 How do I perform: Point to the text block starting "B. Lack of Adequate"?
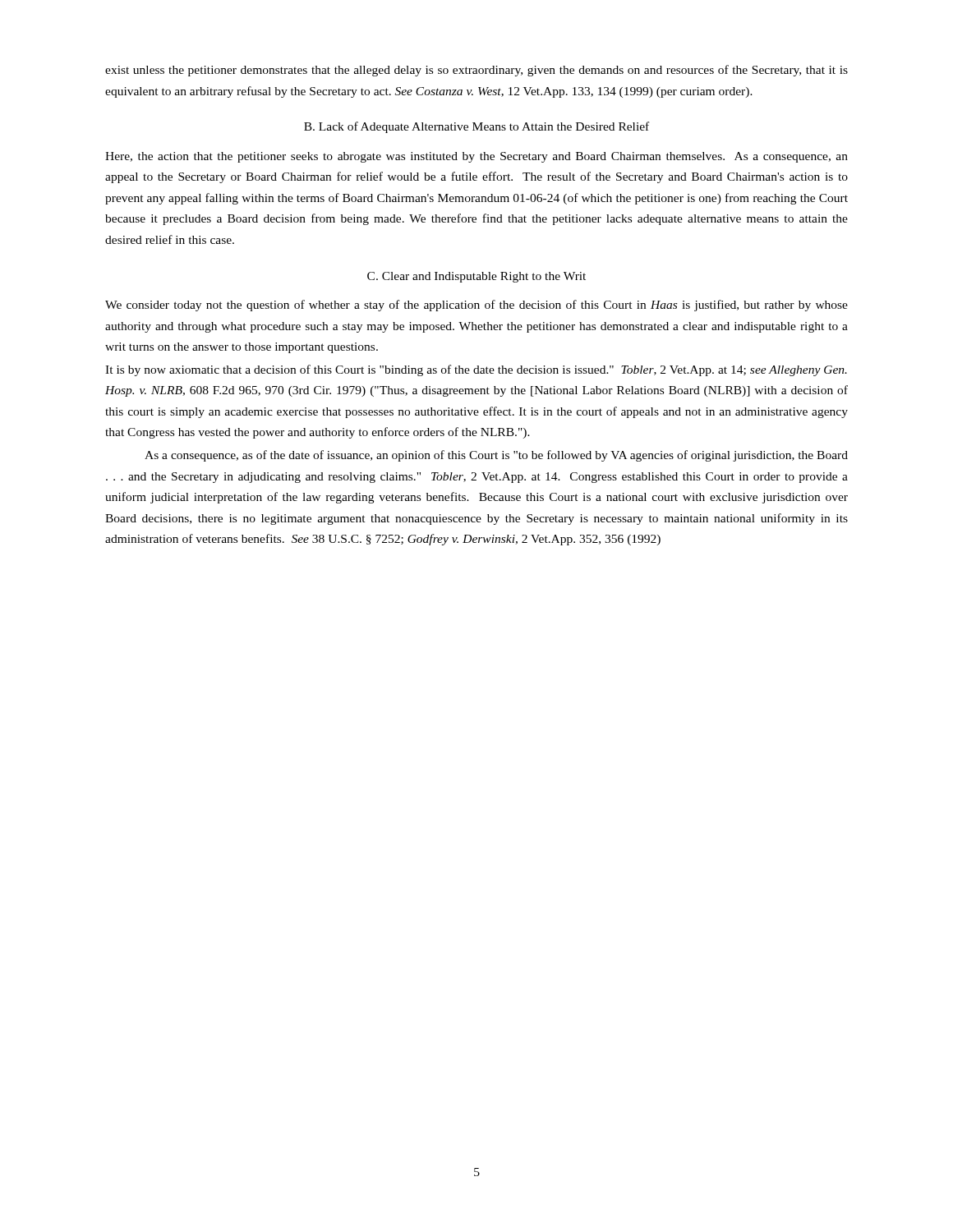click(x=476, y=126)
